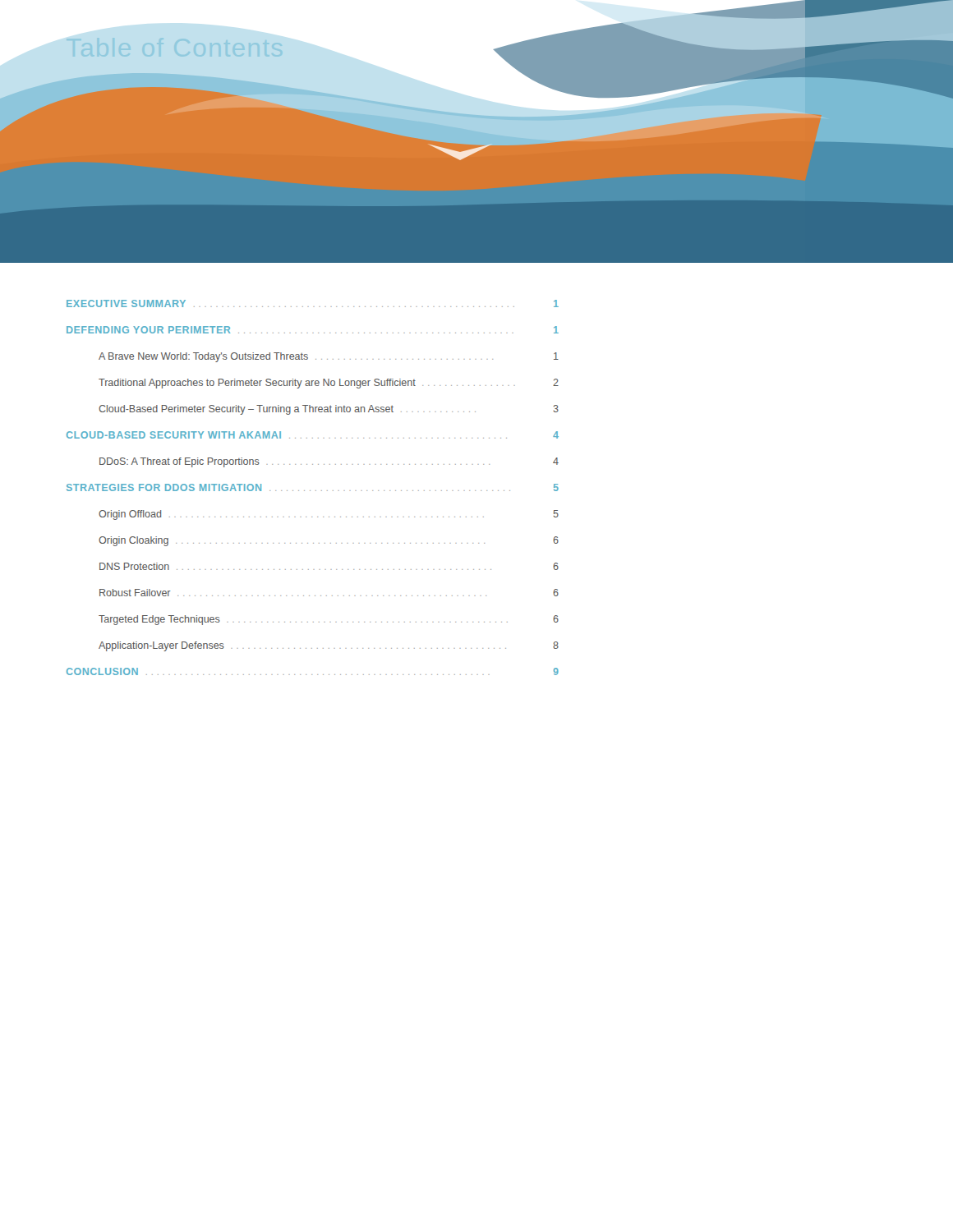Find the passage starting "A Brave New World: Today's Outsized"
This screenshot has width=953, height=1232.
pos(329,357)
